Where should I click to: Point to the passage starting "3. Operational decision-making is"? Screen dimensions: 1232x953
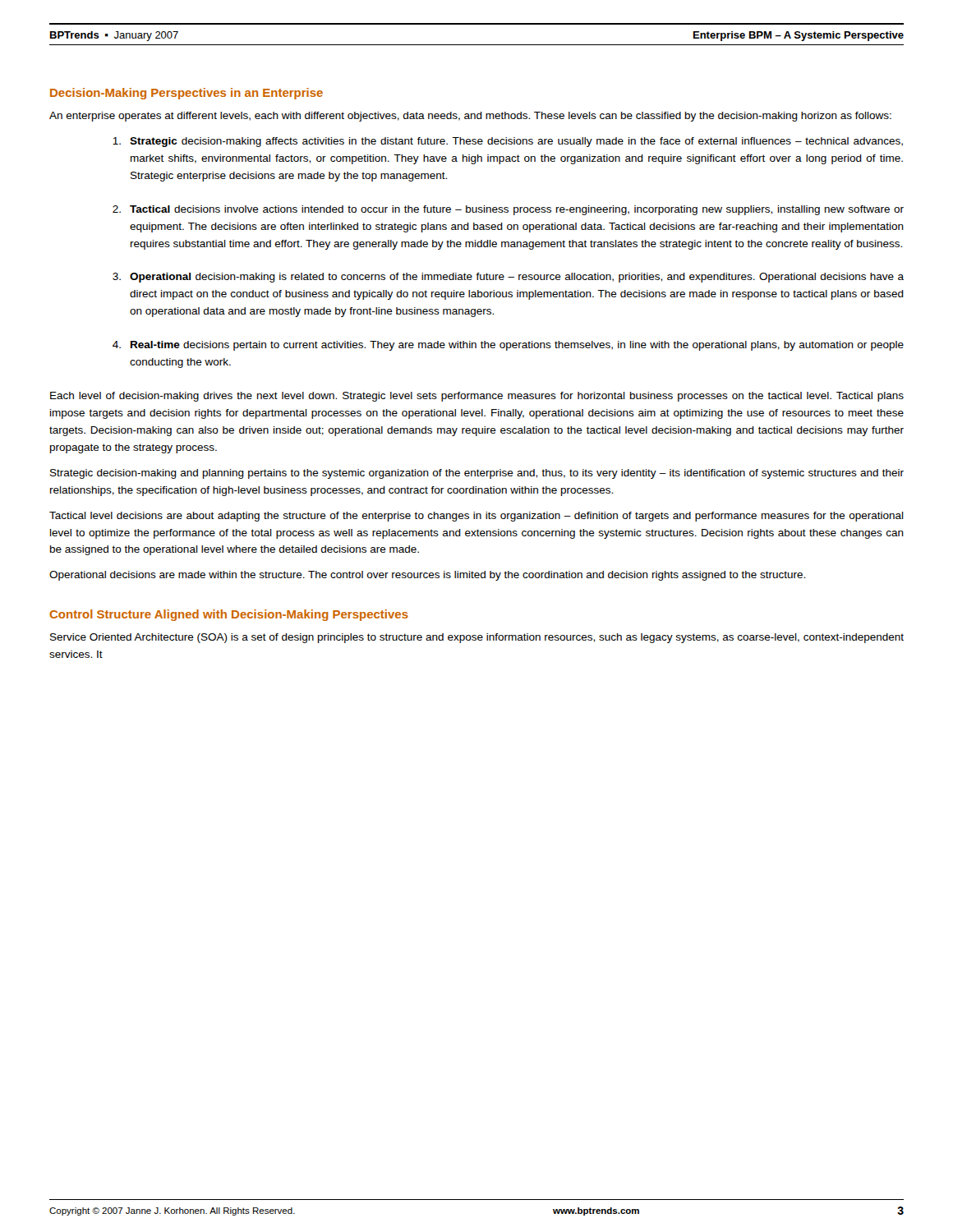click(501, 295)
